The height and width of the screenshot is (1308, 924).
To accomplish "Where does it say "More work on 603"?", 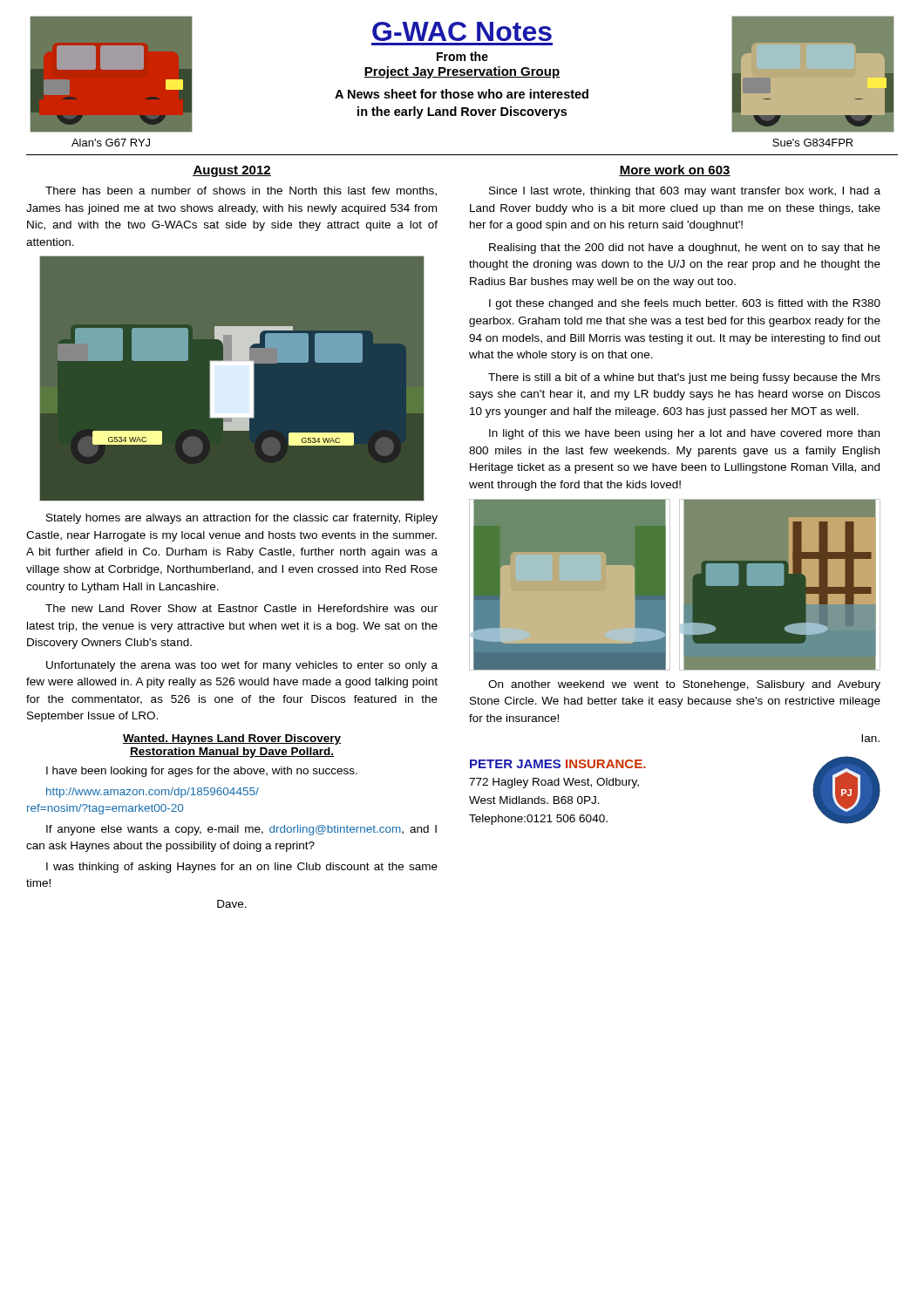I will pyautogui.click(x=675, y=170).
